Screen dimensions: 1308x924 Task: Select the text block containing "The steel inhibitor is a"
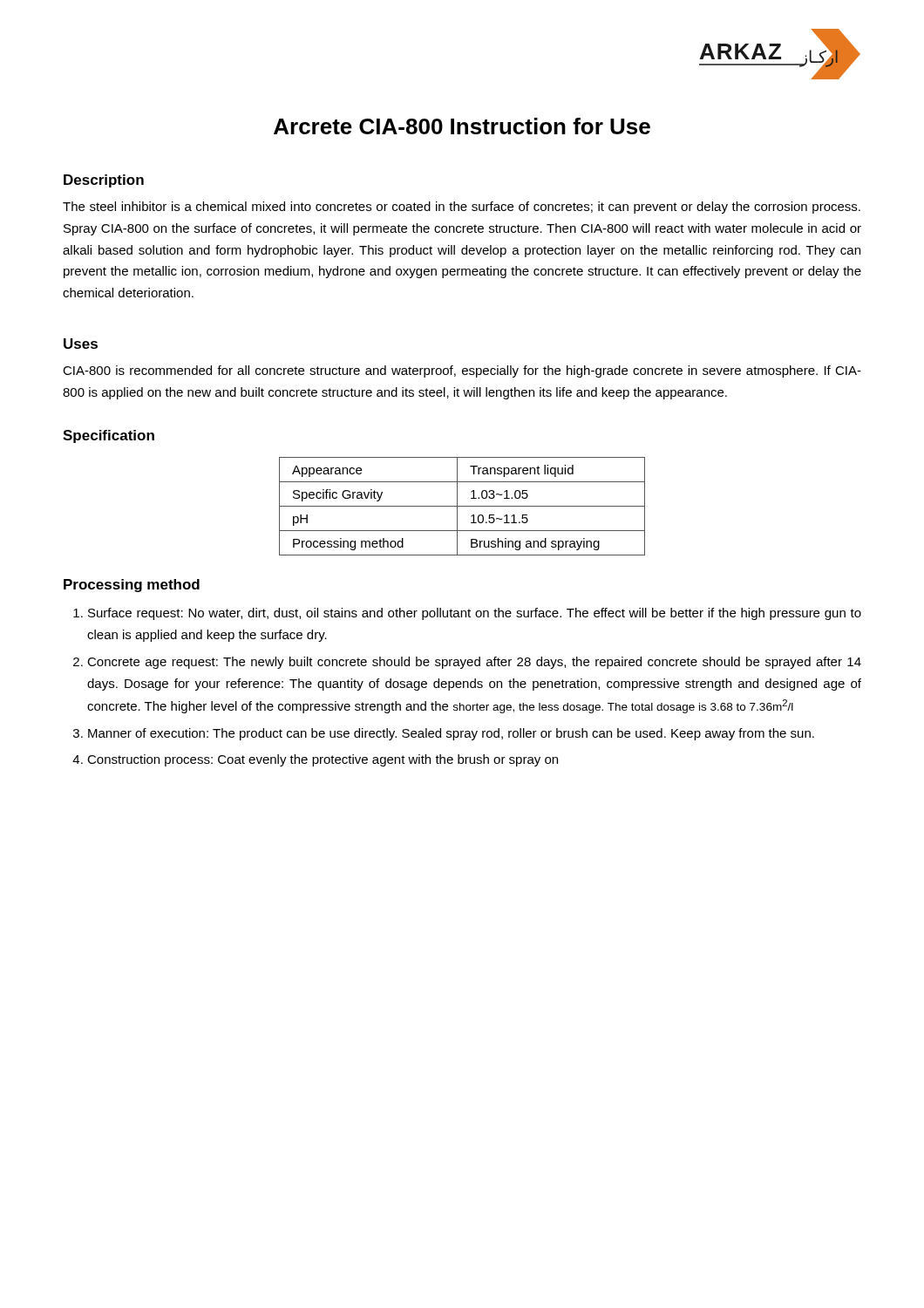coord(462,249)
